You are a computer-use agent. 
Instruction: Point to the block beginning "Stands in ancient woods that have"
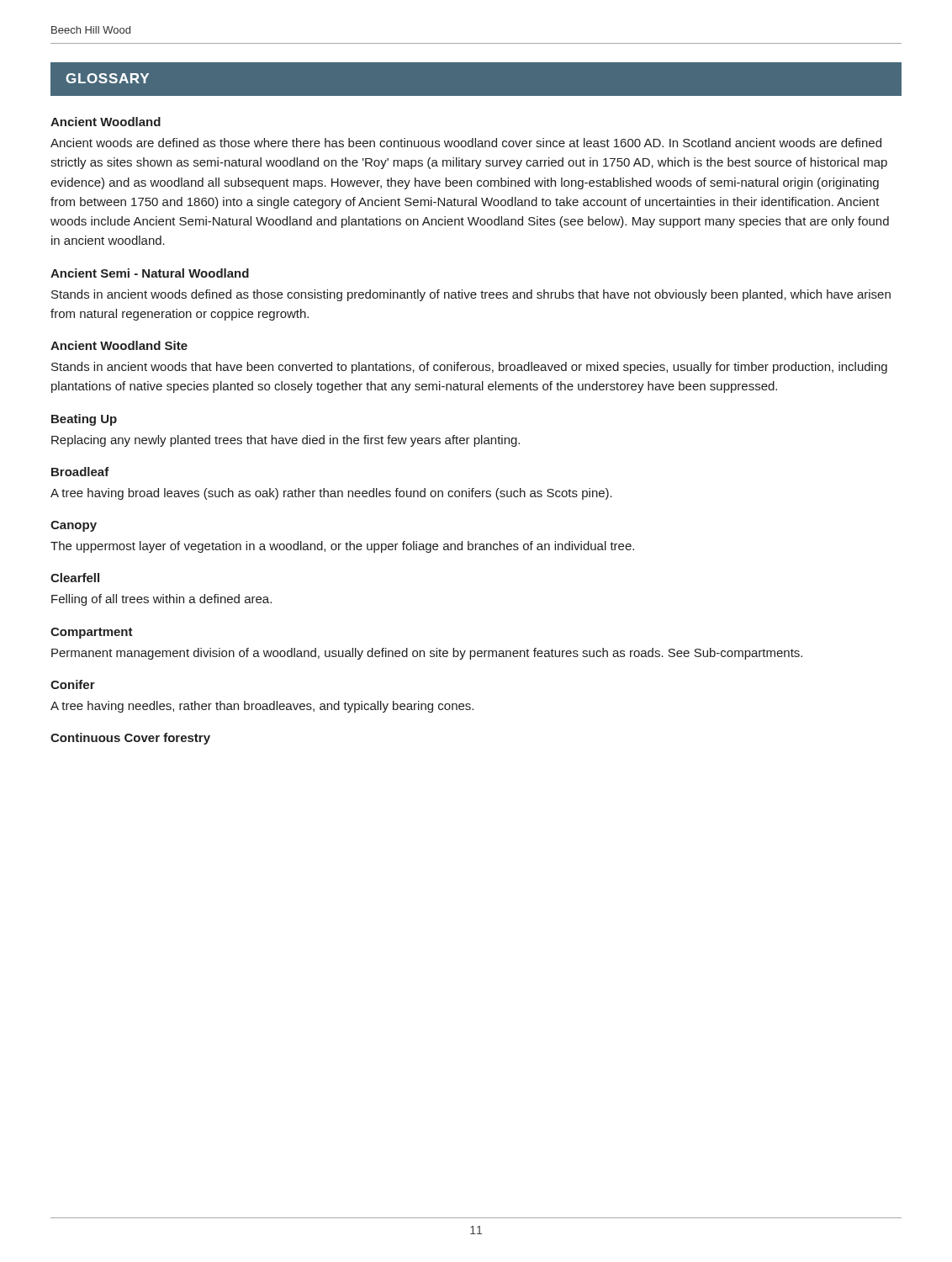pyautogui.click(x=476, y=376)
